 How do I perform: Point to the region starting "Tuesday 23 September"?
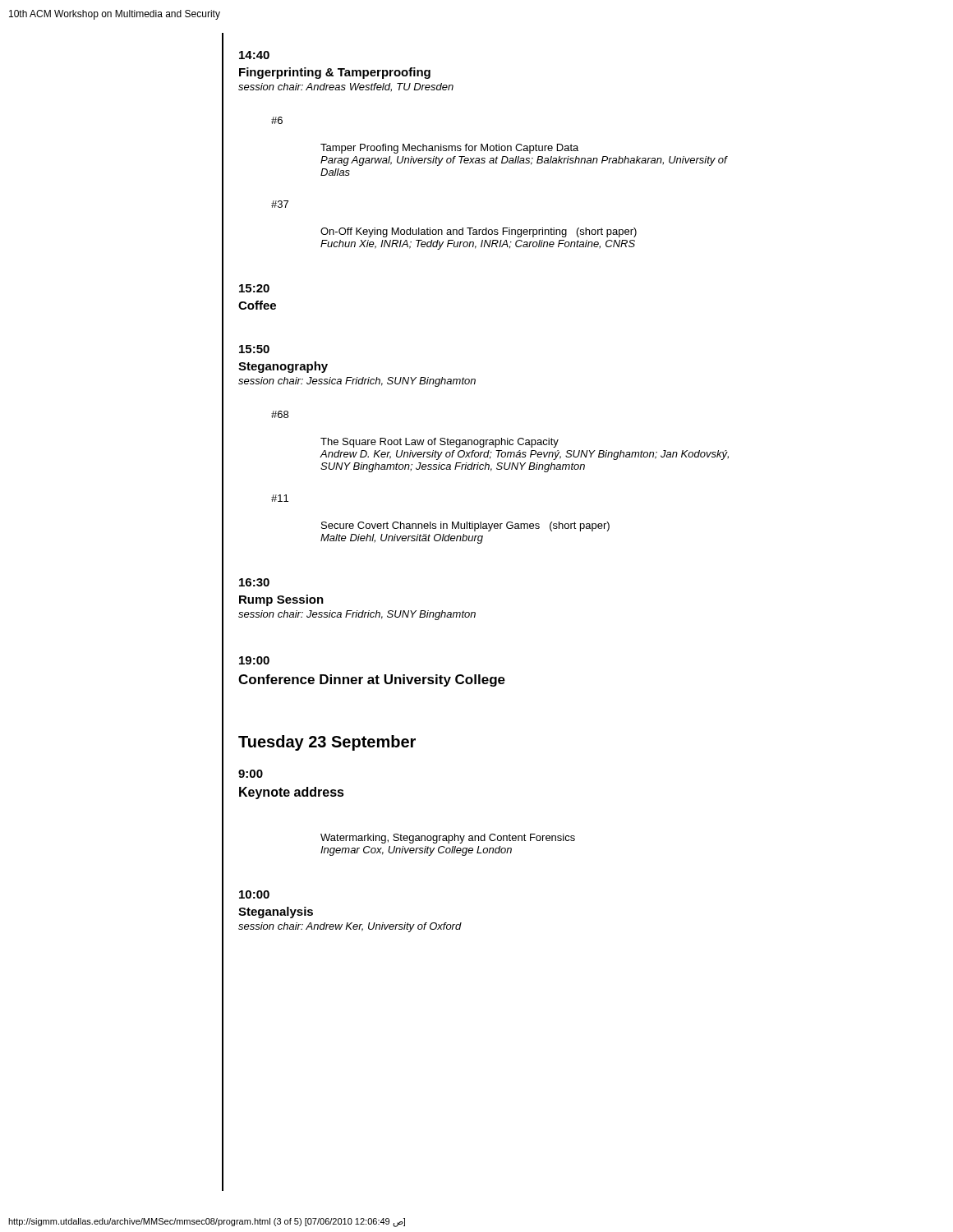327,742
